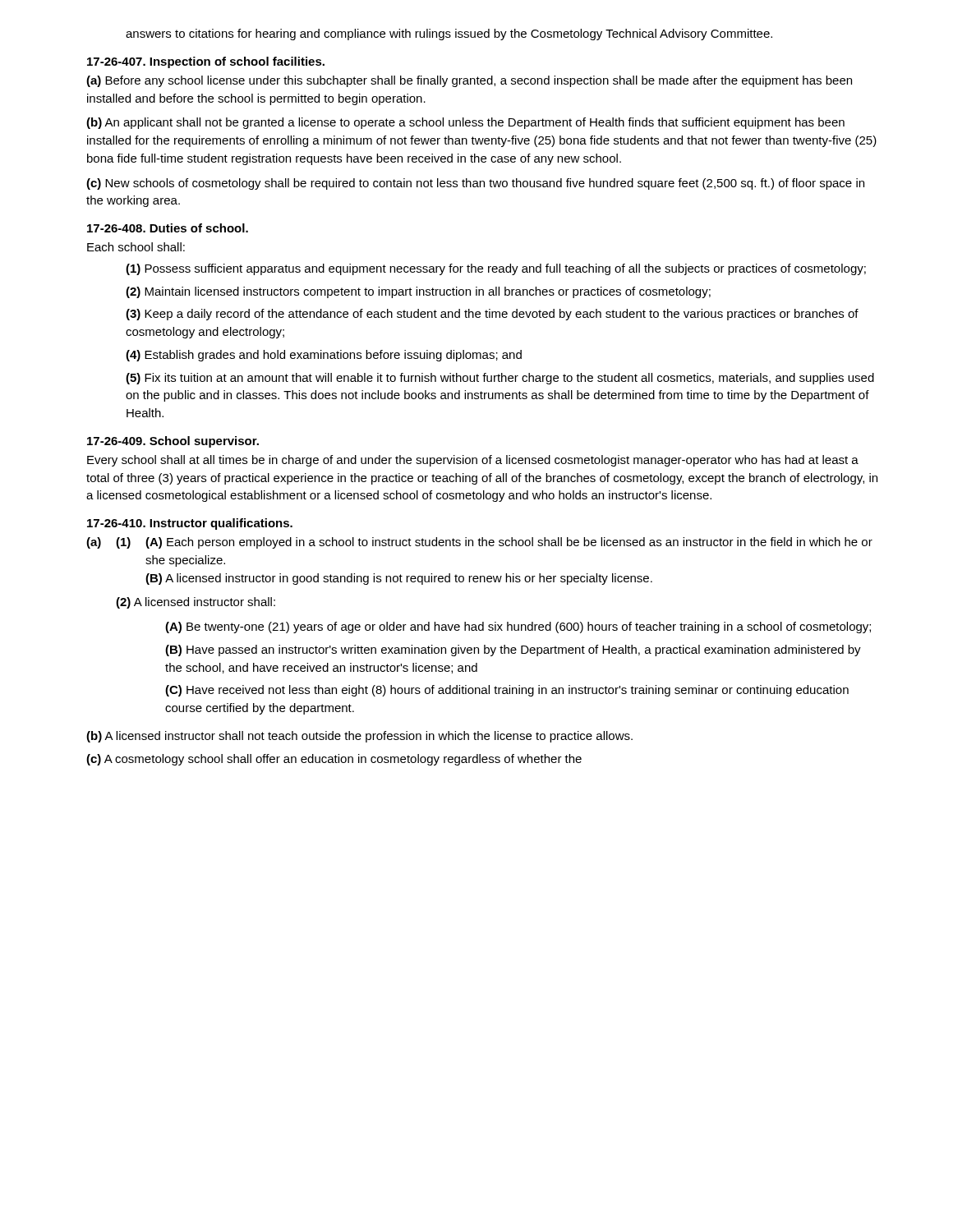Find the element starting "(C) Have received"
Viewport: 953px width, 1232px height.
pos(507,699)
